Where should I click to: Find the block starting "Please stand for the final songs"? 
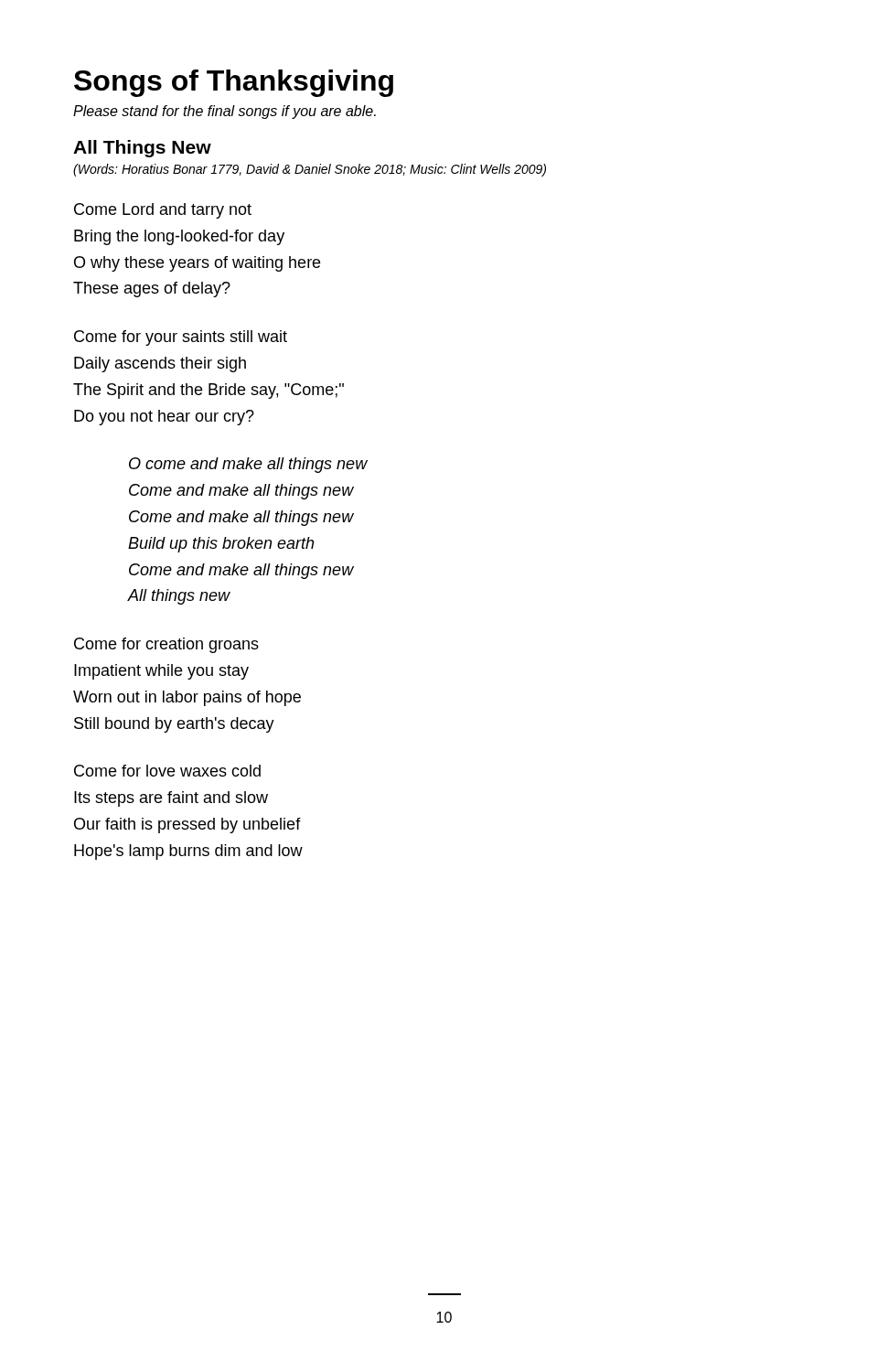click(x=225, y=111)
